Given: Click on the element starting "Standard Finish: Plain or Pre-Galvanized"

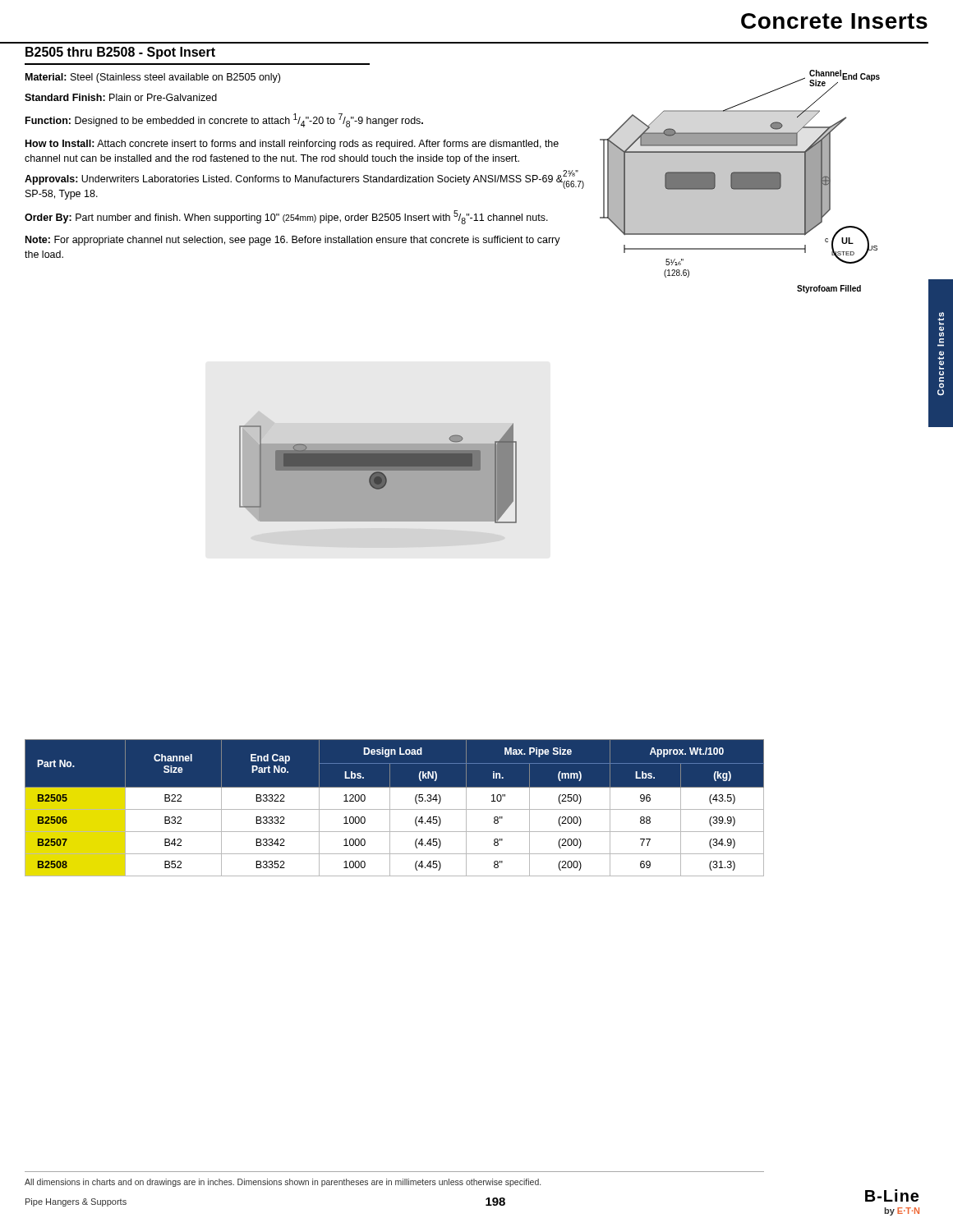Looking at the screenshot, I should [121, 98].
